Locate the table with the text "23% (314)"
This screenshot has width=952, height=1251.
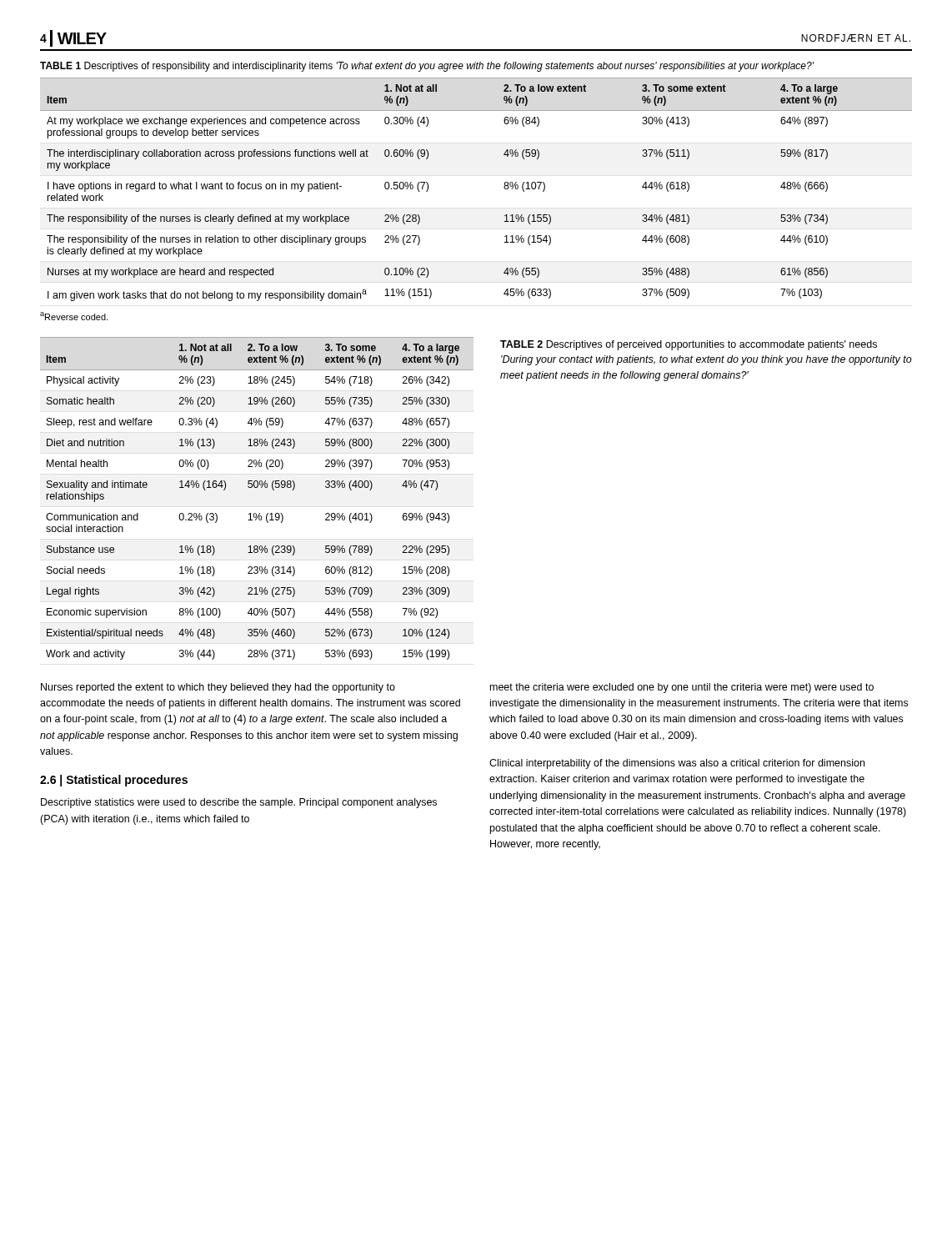(257, 501)
